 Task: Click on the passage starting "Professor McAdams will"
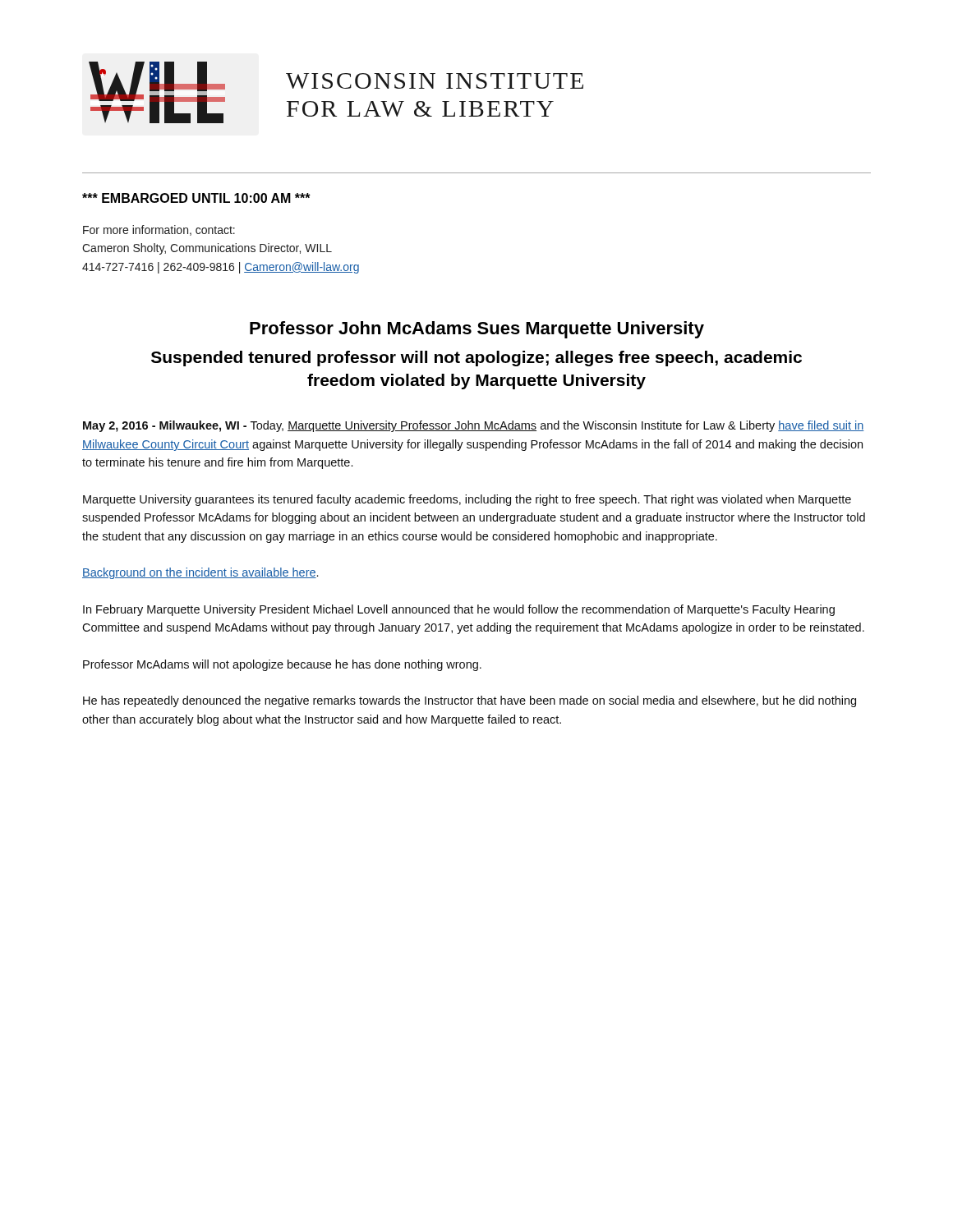click(282, 664)
